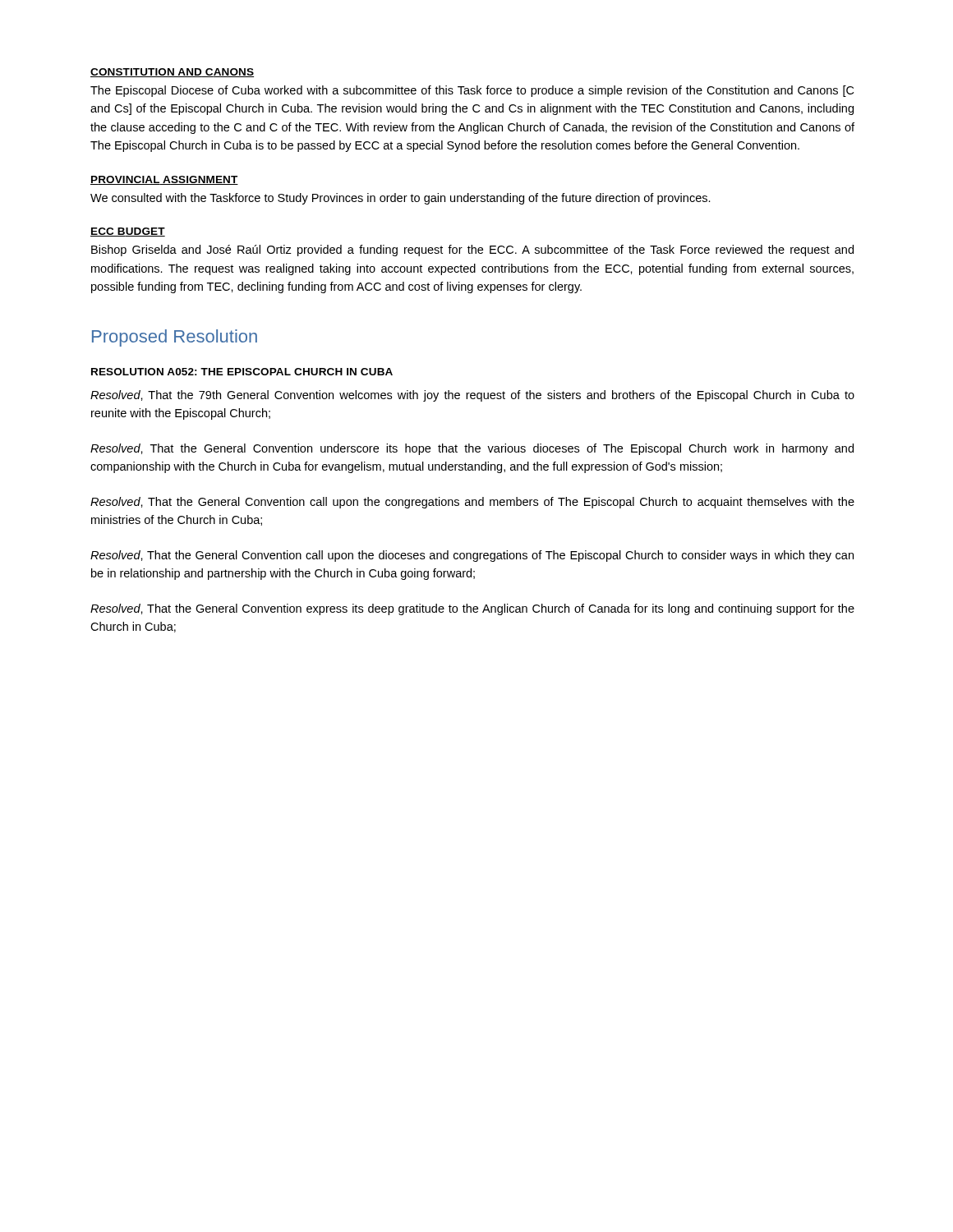Find the title
Viewport: 953px width, 1232px height.
[472, 337]
